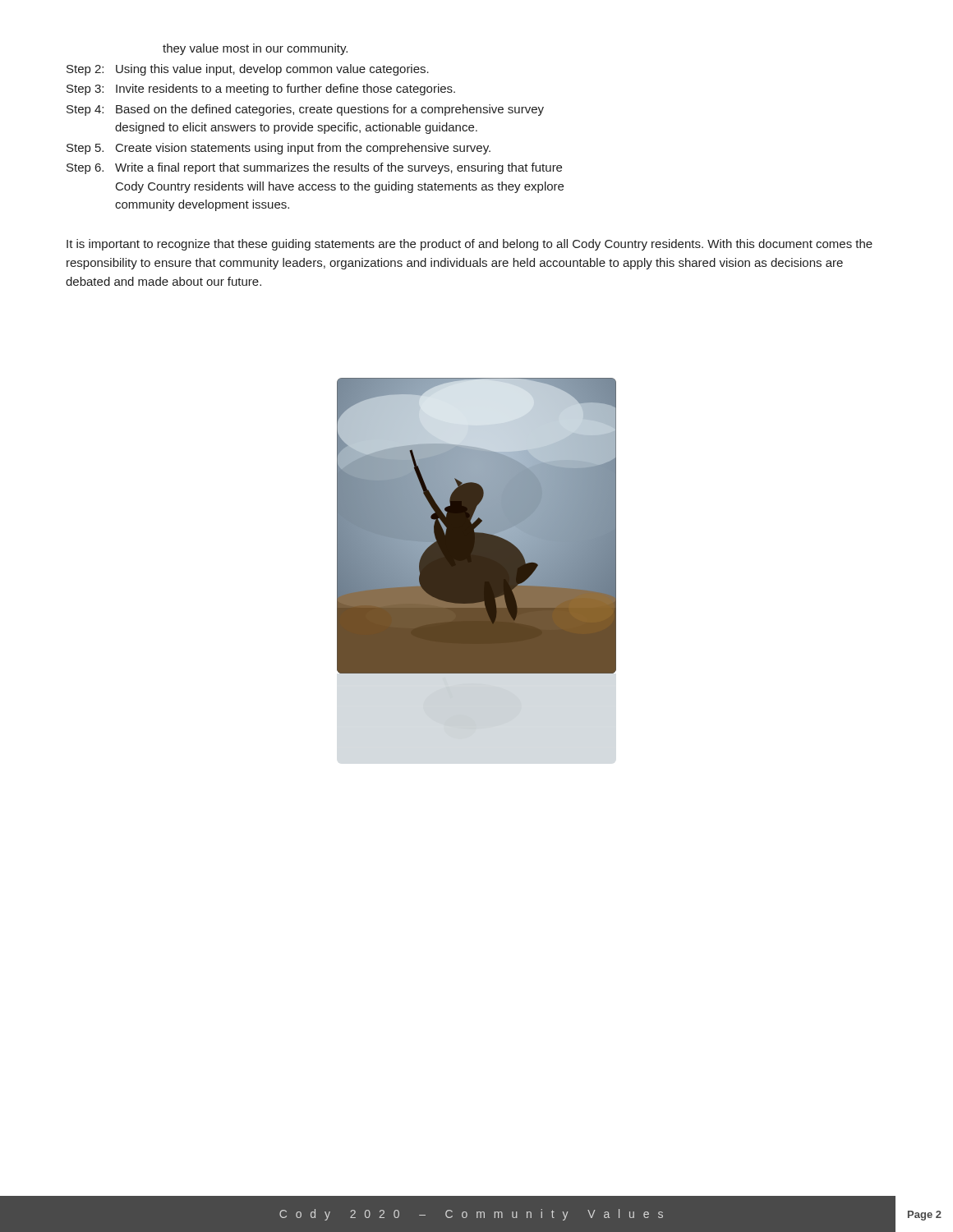Locate the block of text that opens with "Step 5. Create vision statements"

[476, 148]
